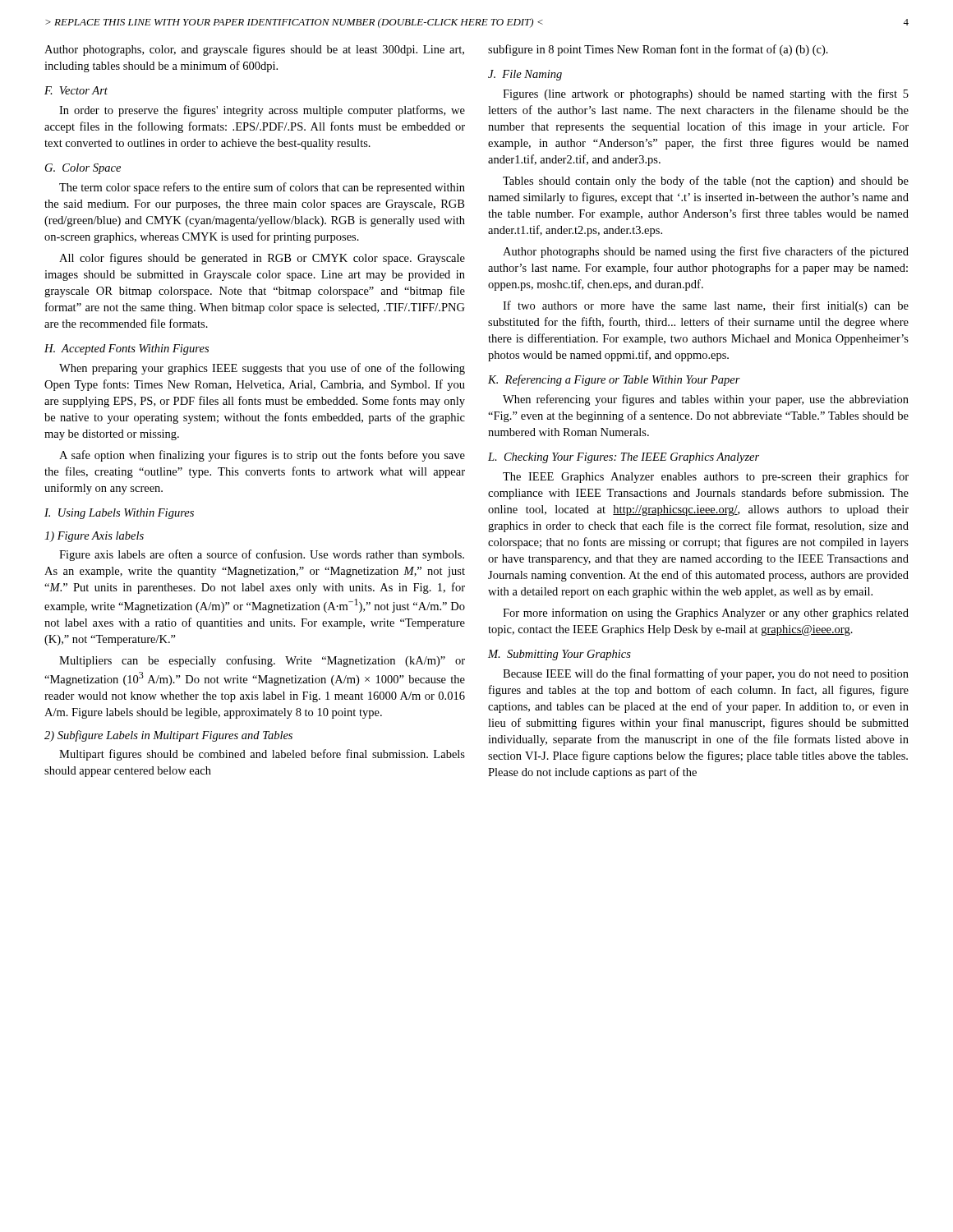
Task: Find the text block containing "Figures (line artwork or photographs)"
Action: point(698,224)
